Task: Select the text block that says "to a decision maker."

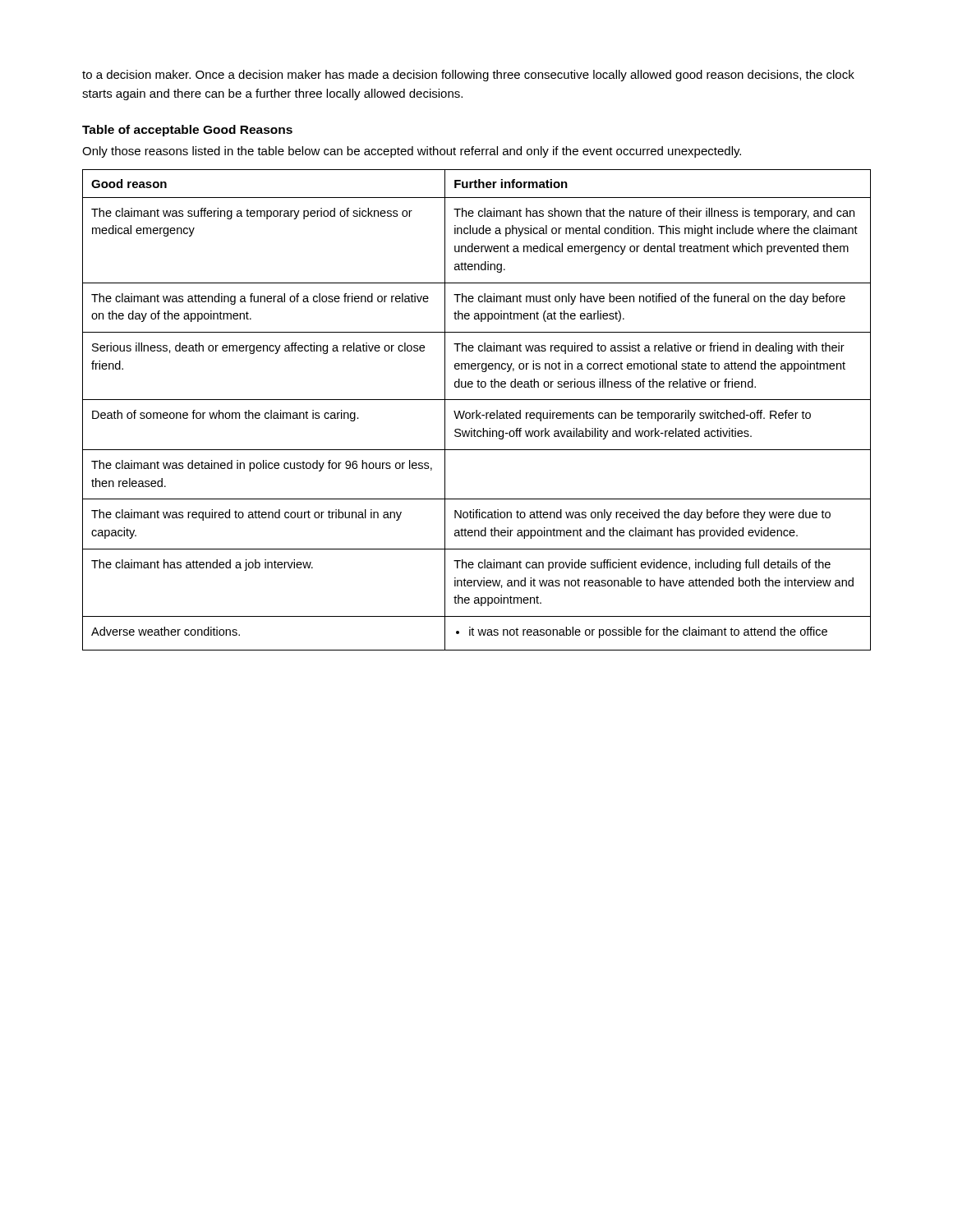Action: pyautogui.click(x=468, y=84)
